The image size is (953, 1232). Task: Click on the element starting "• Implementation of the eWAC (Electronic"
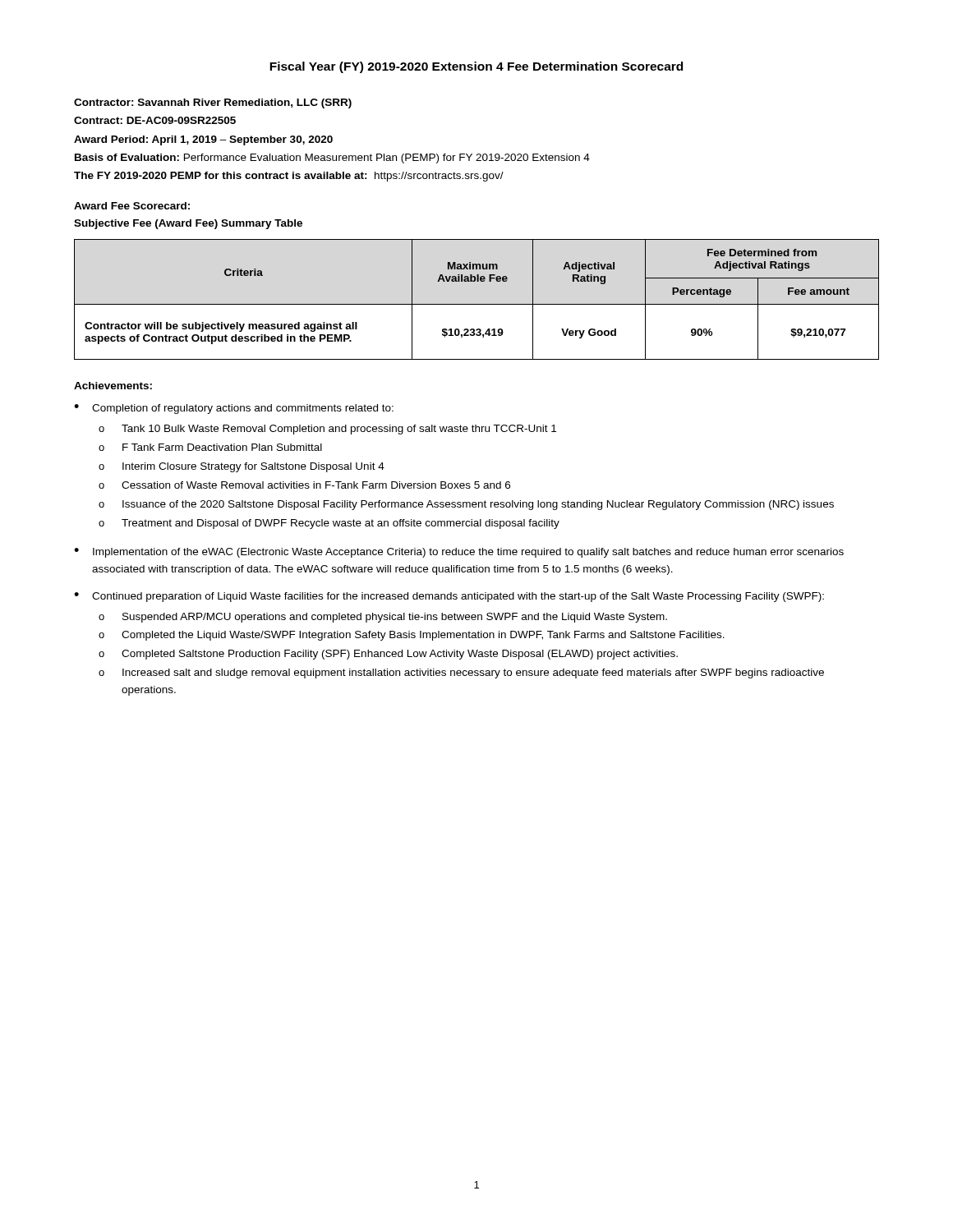click(476, 561)
